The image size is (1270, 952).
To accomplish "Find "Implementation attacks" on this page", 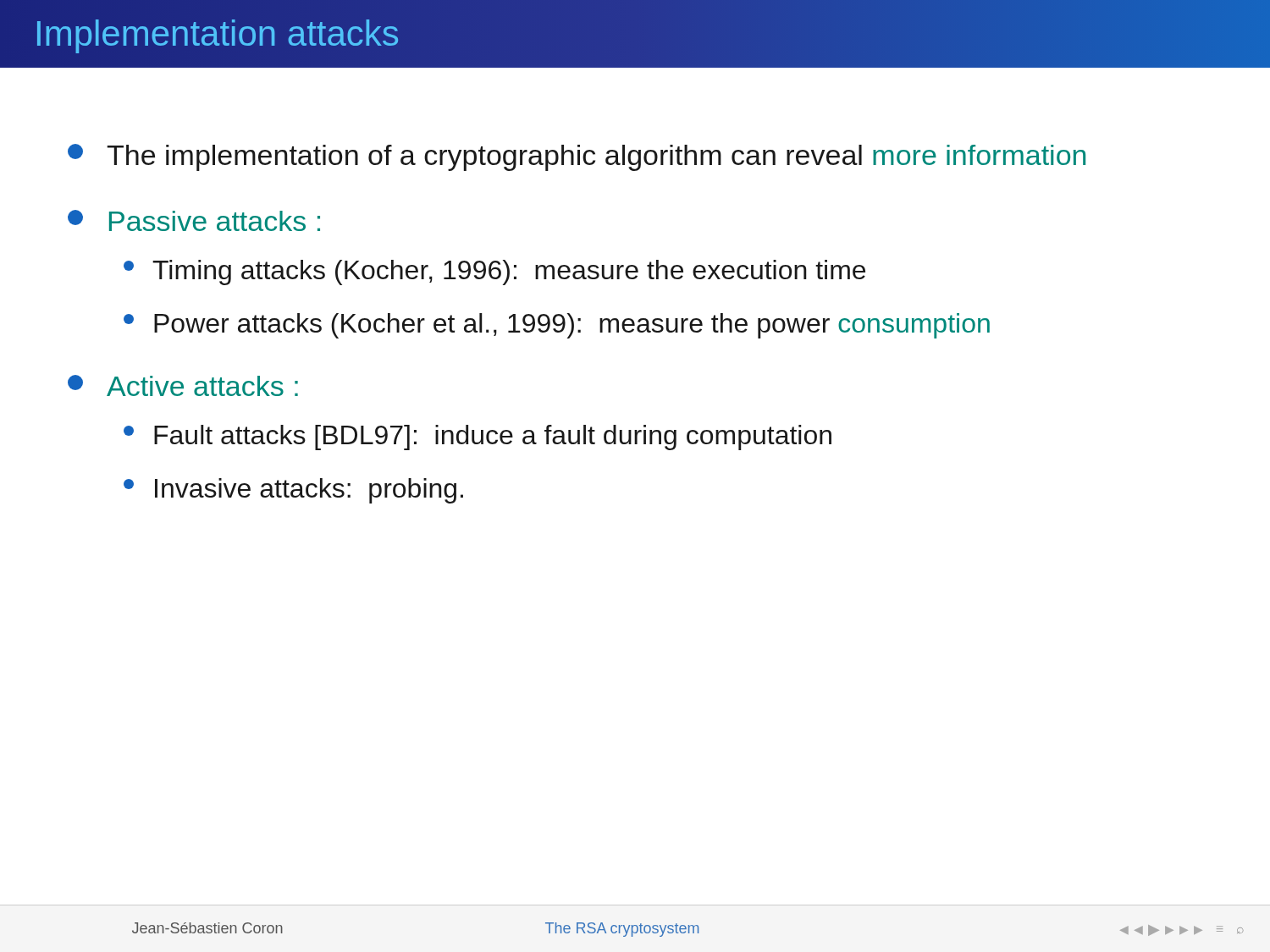I will coord(217,34).
